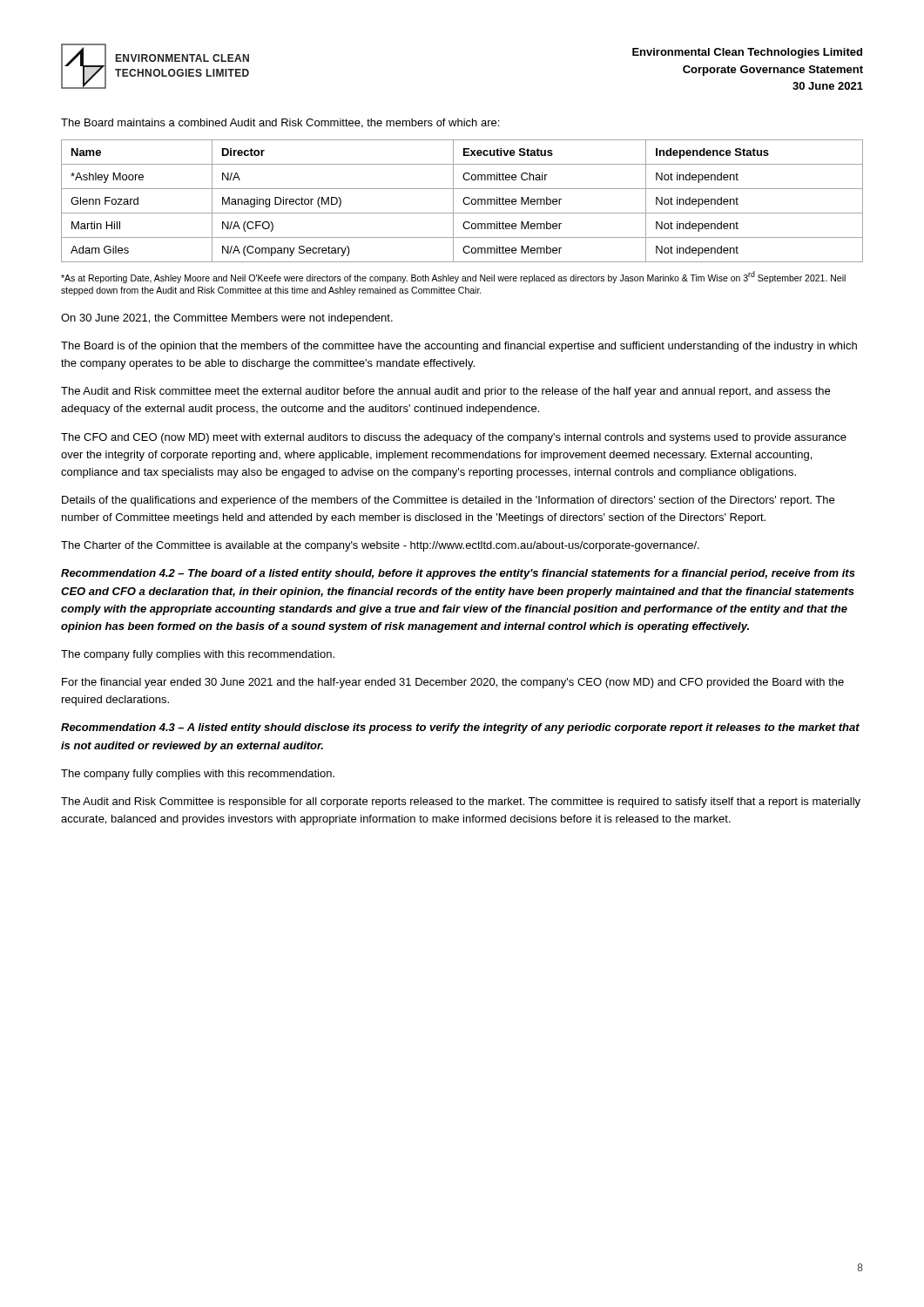Click on the text block with the text "The Audit and Risk Committee is responsible"
The image size is (924, 1307).
461,810
